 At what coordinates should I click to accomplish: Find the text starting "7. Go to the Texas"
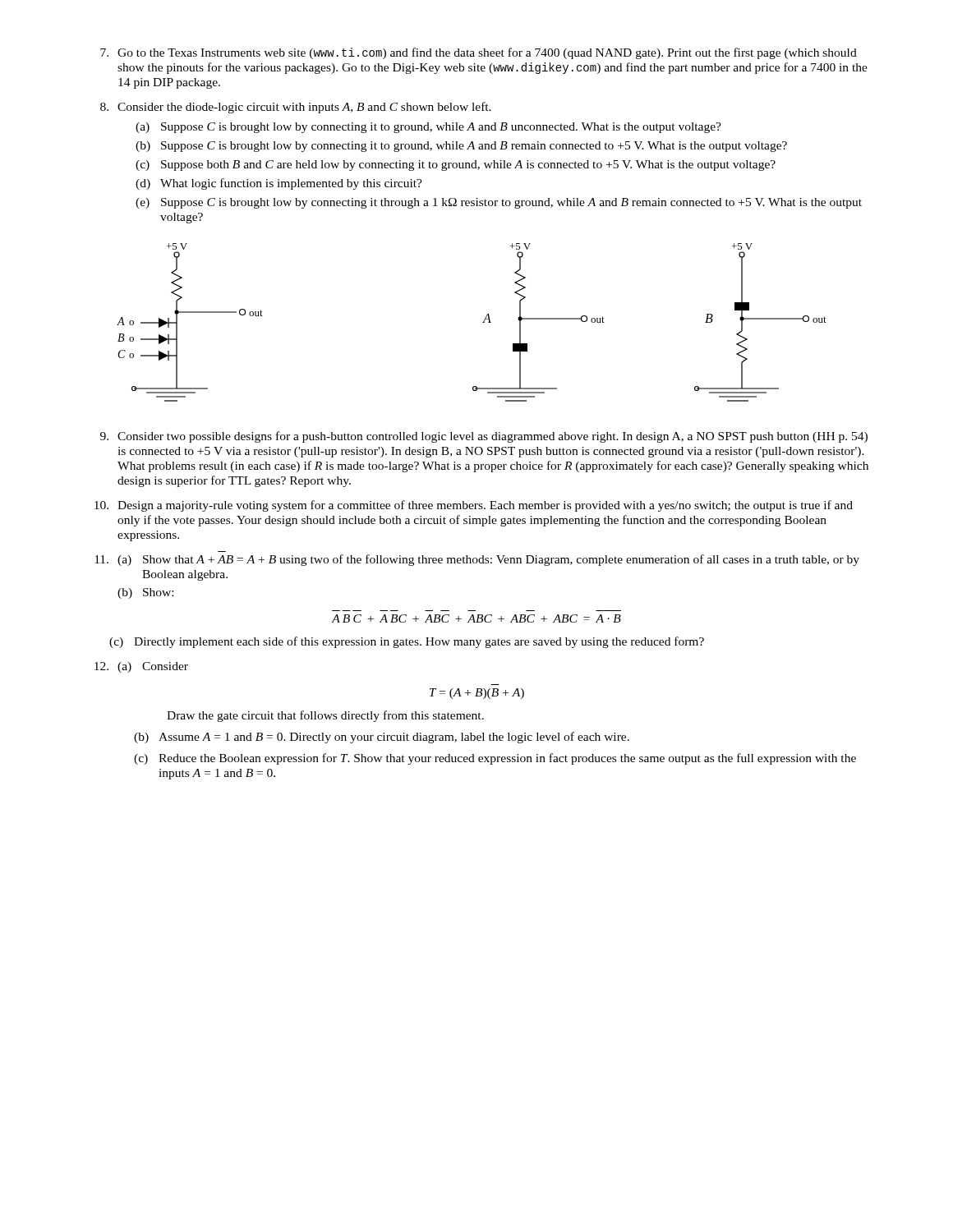point(476,67)
